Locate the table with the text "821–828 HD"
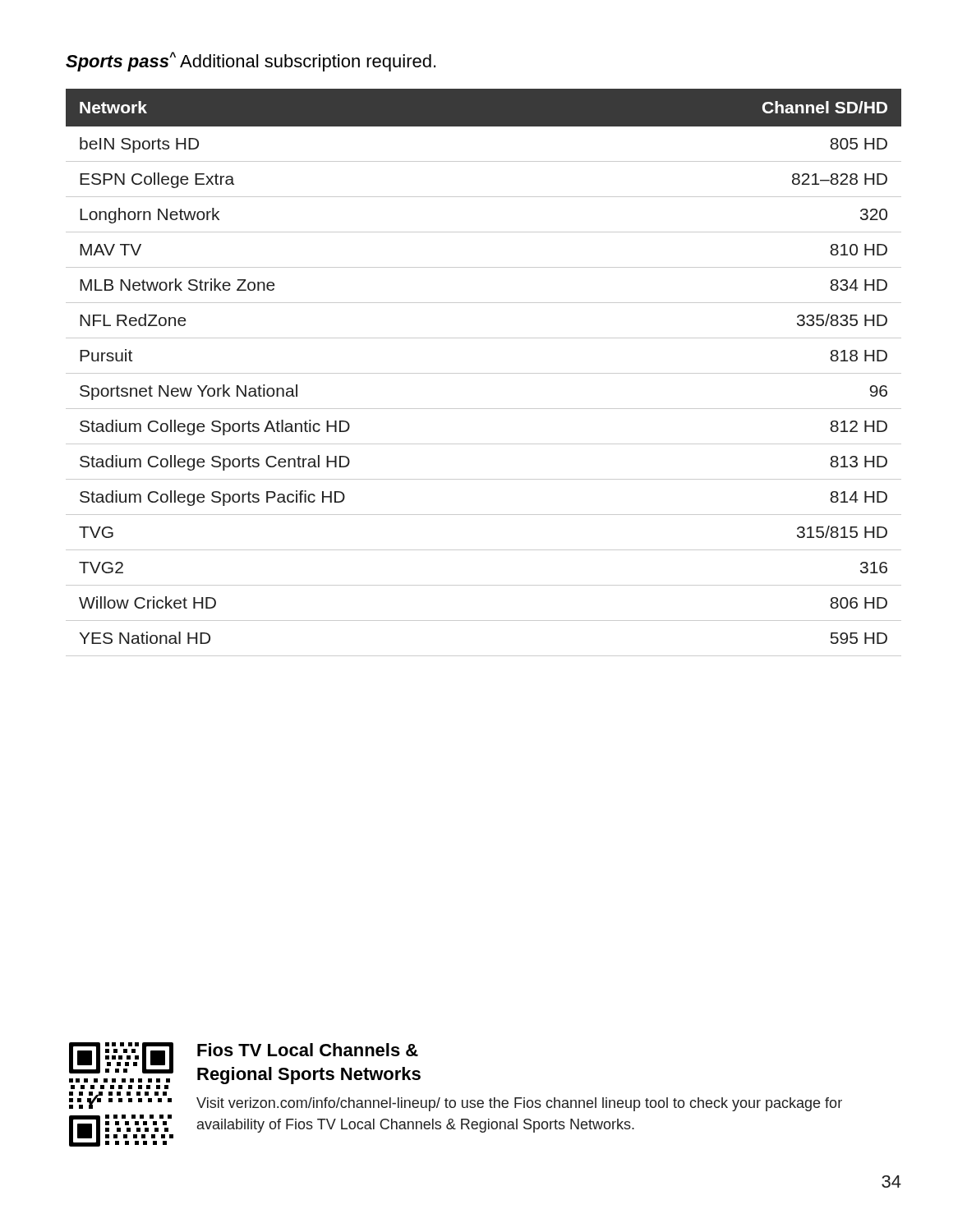 [484, 372]
